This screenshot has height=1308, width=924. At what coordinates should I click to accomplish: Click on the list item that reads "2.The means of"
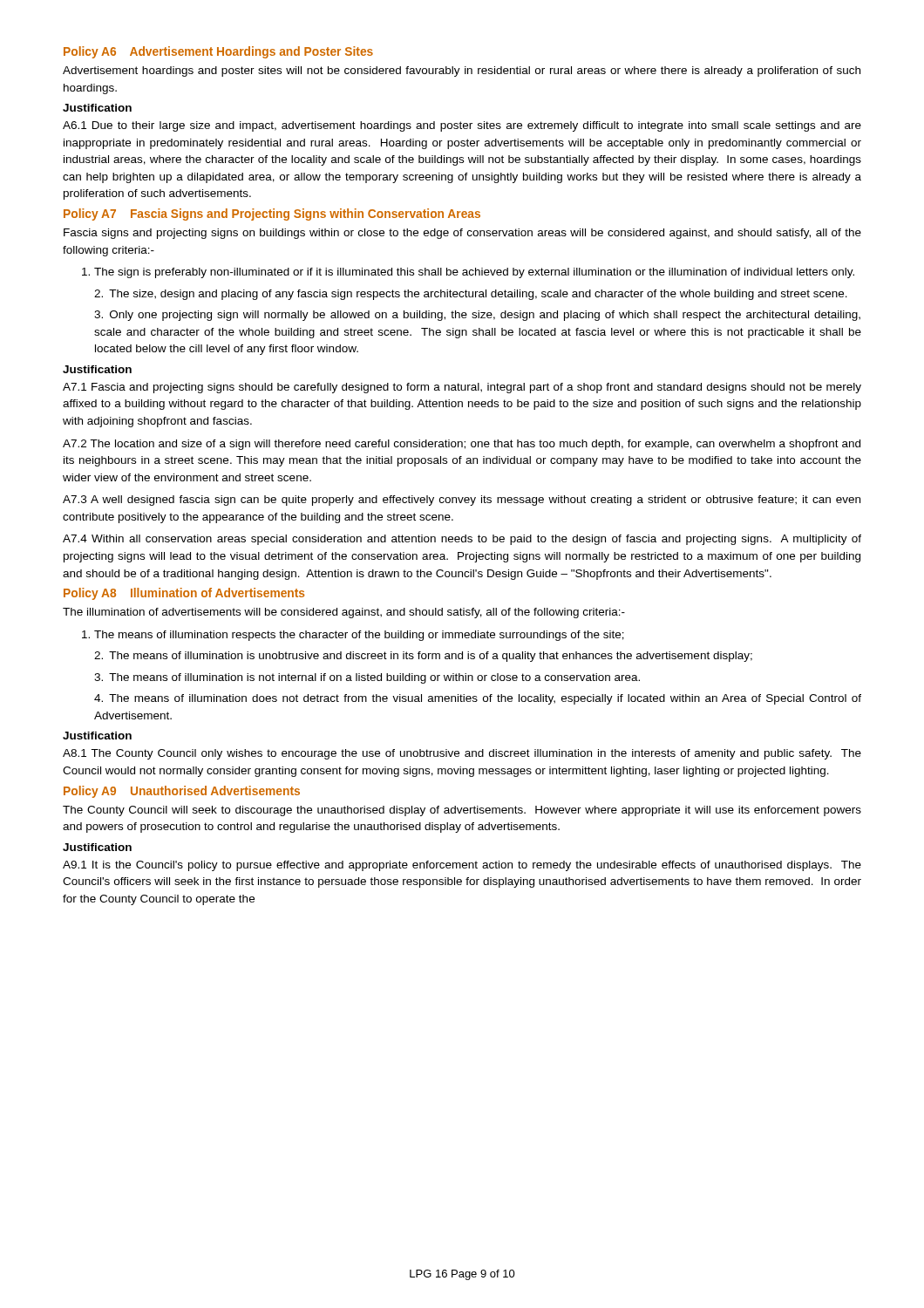click(x=462, y=656)
